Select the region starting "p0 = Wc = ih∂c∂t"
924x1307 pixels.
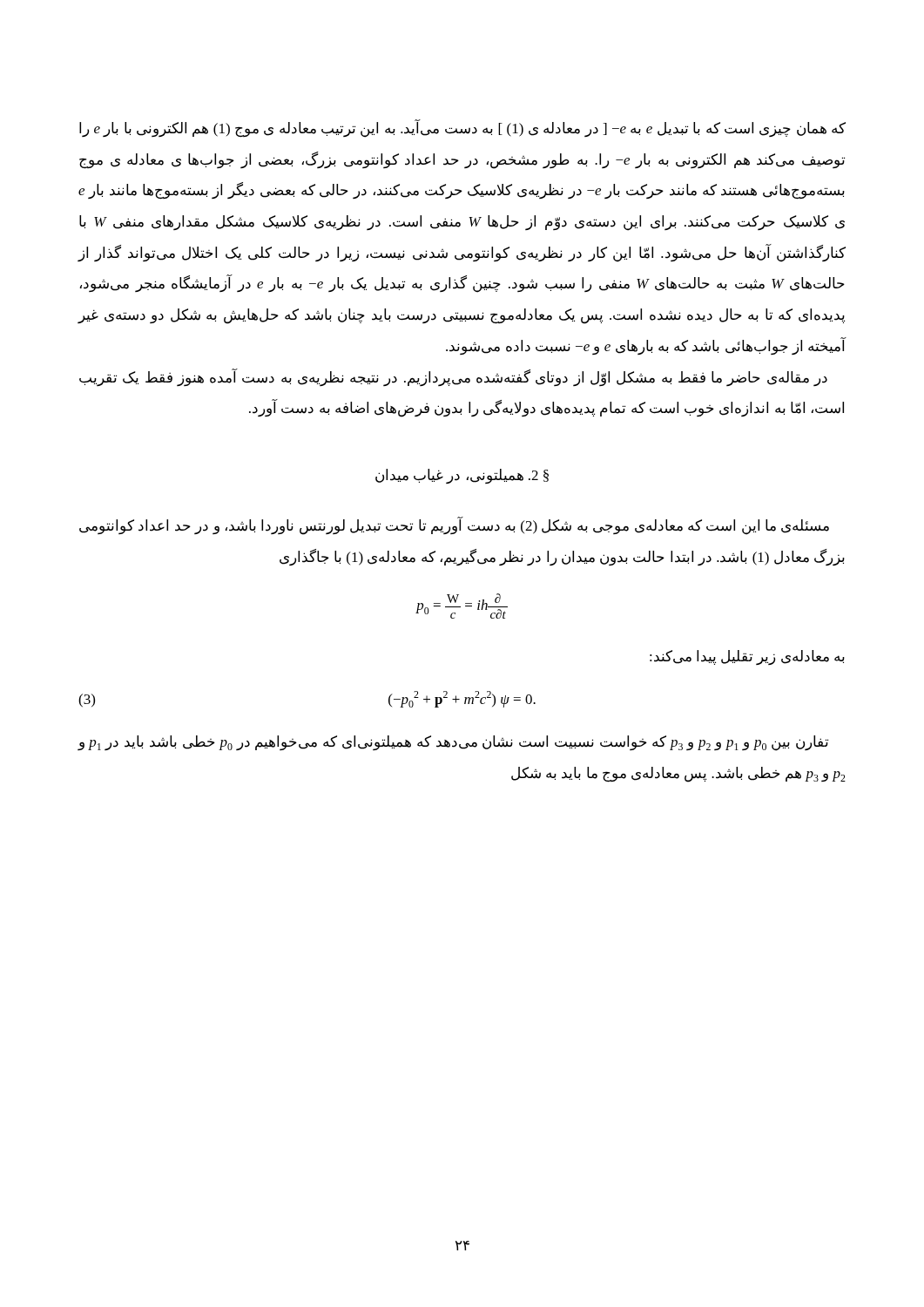click(462, 607)
